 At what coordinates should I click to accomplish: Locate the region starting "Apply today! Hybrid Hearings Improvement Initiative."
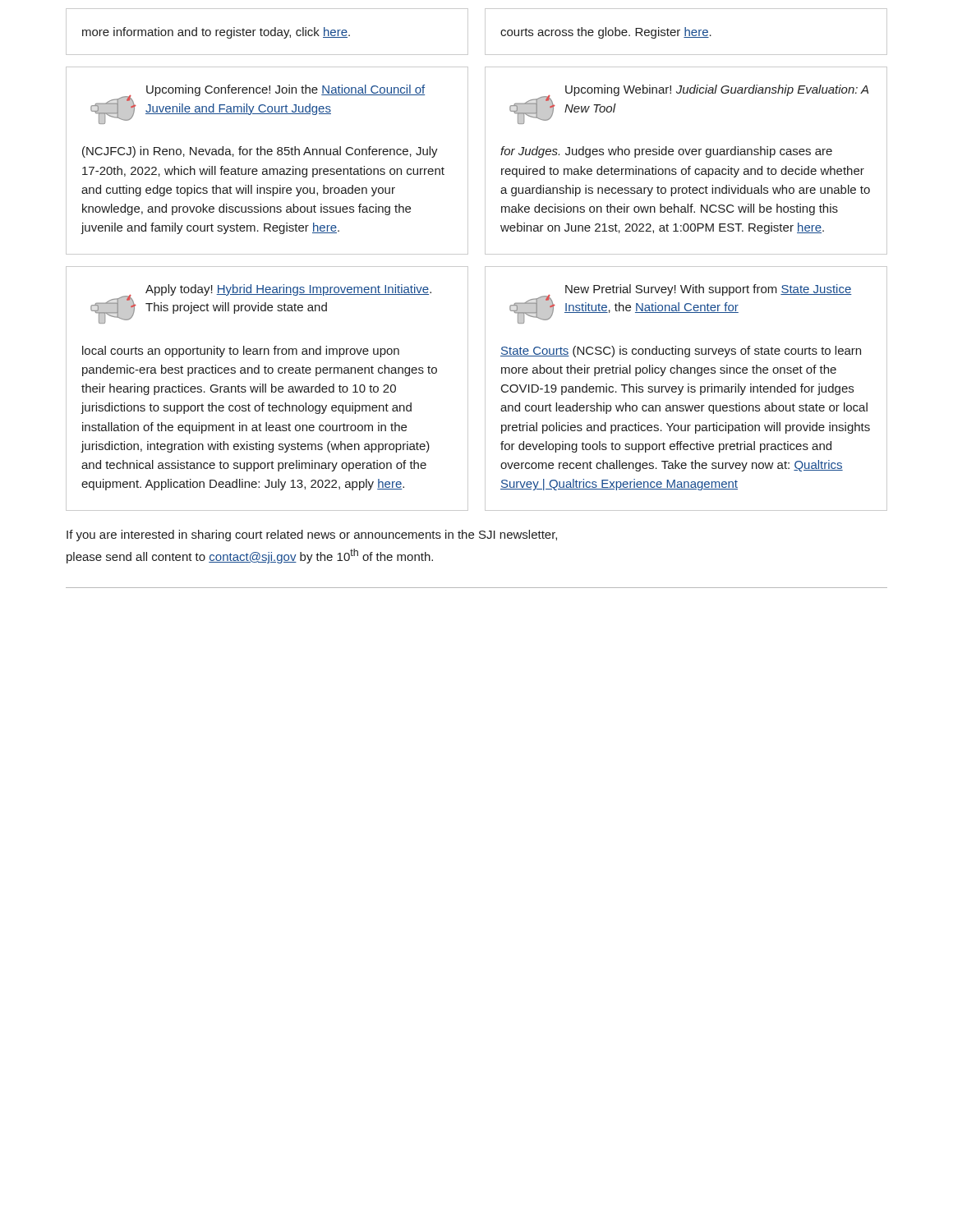click(267, 386)
